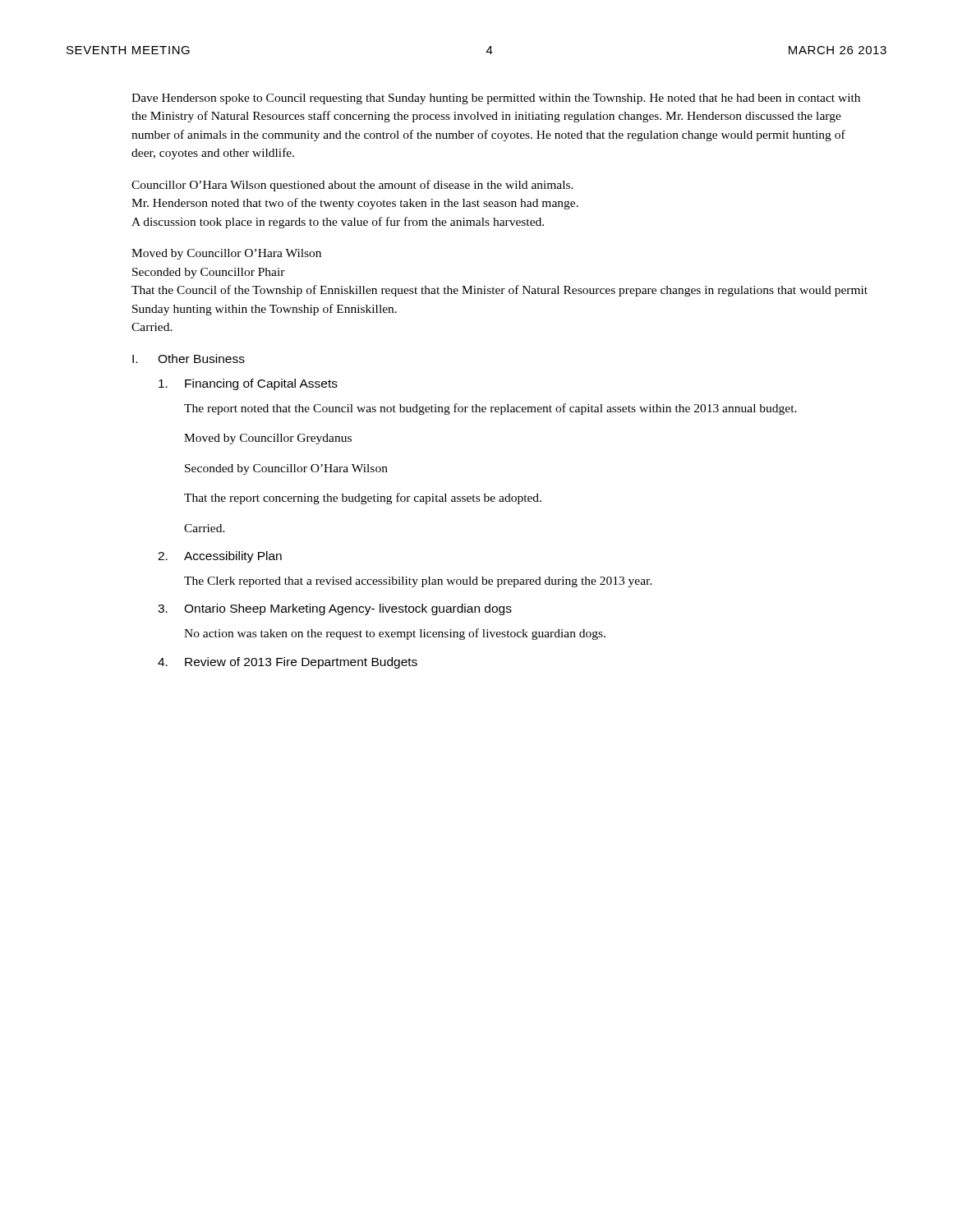The image size is (953, 1232).
Task: Point to the block beginning "Dave Henderson spoke to Council requesting that"
Action: 501,126
